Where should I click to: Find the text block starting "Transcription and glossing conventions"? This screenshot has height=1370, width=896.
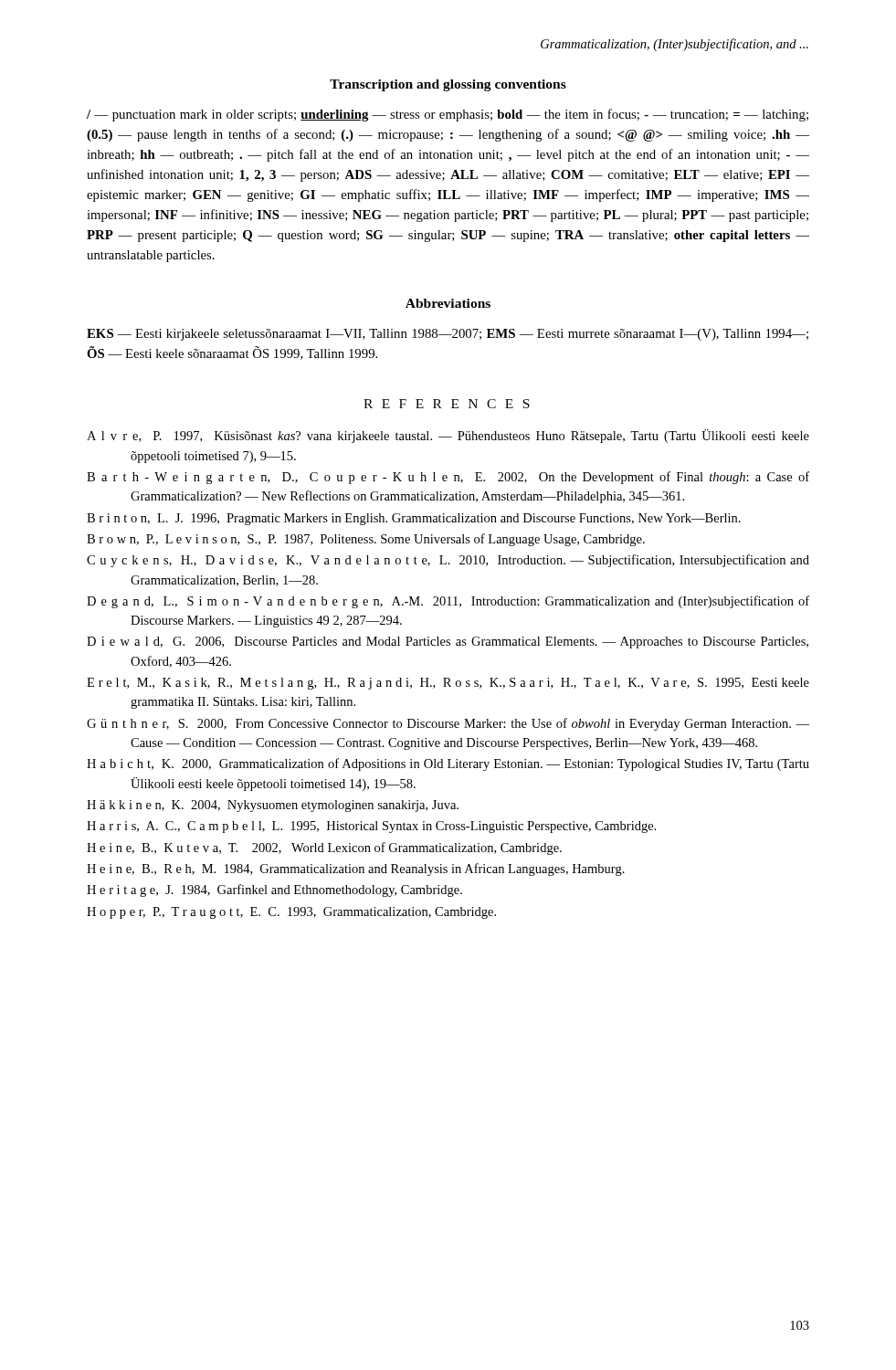(448, 84)
